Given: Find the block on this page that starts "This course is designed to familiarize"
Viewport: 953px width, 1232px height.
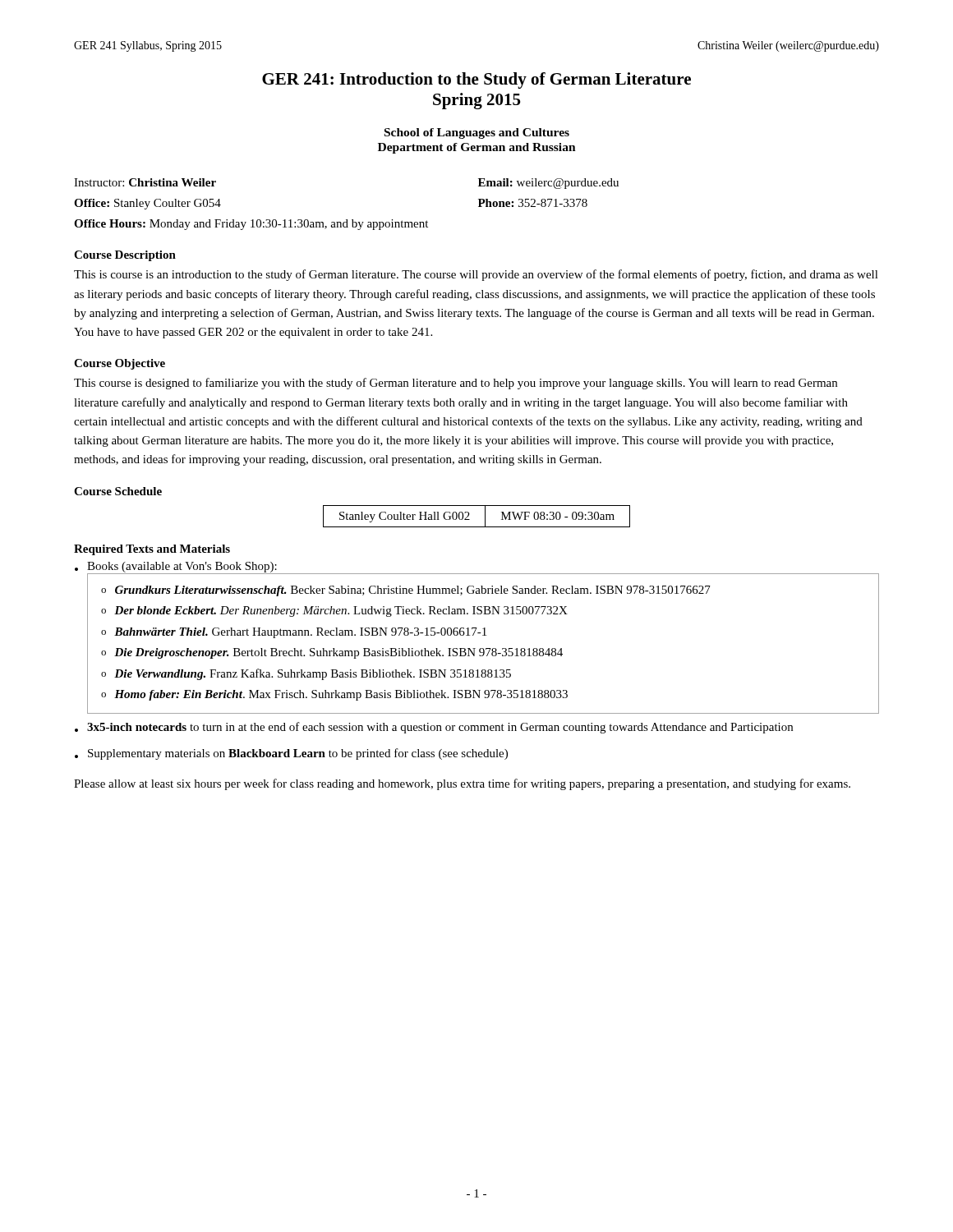Looking at the screenshot, I should [x=468, y=421].
